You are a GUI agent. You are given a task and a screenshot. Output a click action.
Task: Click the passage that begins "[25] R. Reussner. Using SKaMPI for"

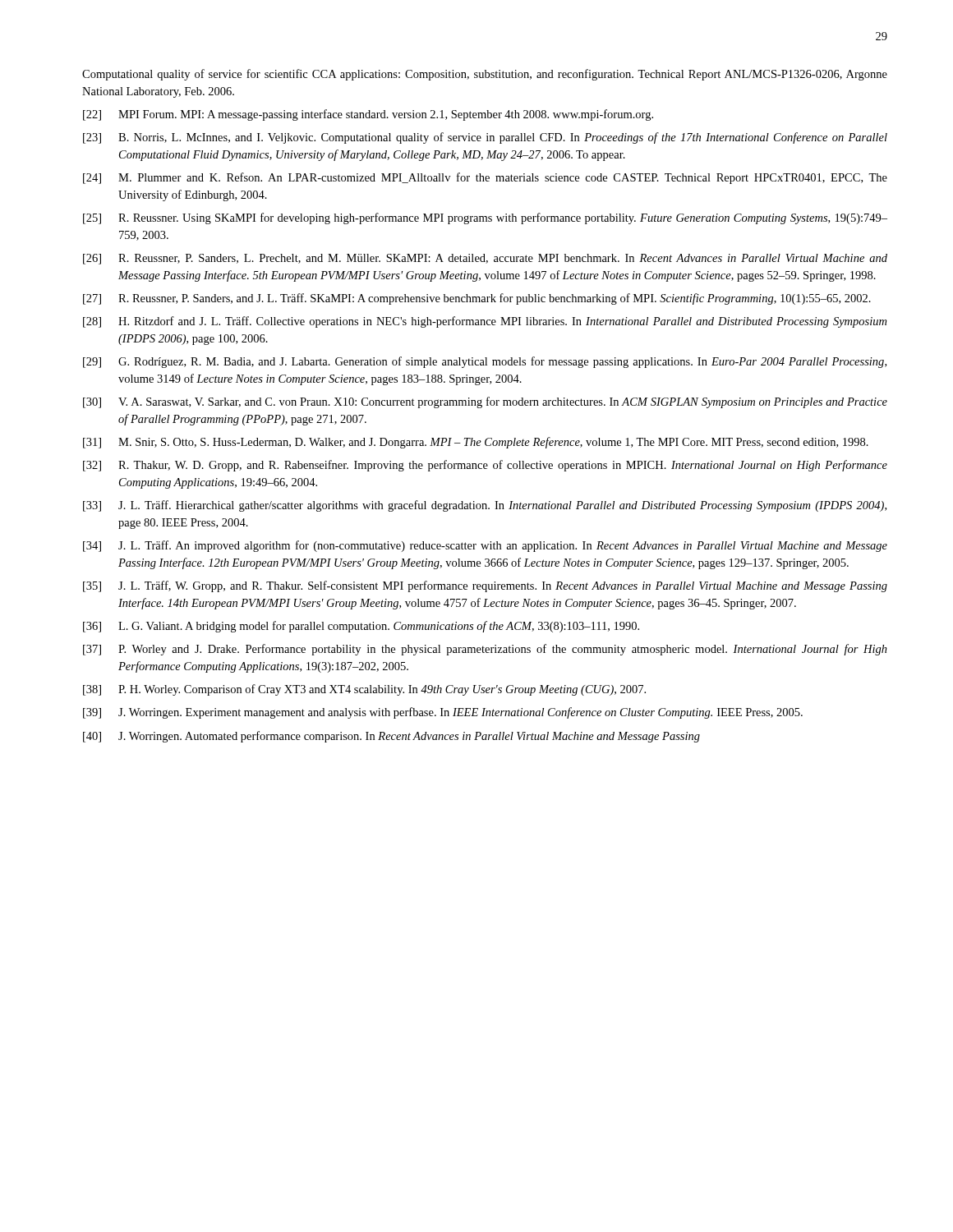[485, 227]
